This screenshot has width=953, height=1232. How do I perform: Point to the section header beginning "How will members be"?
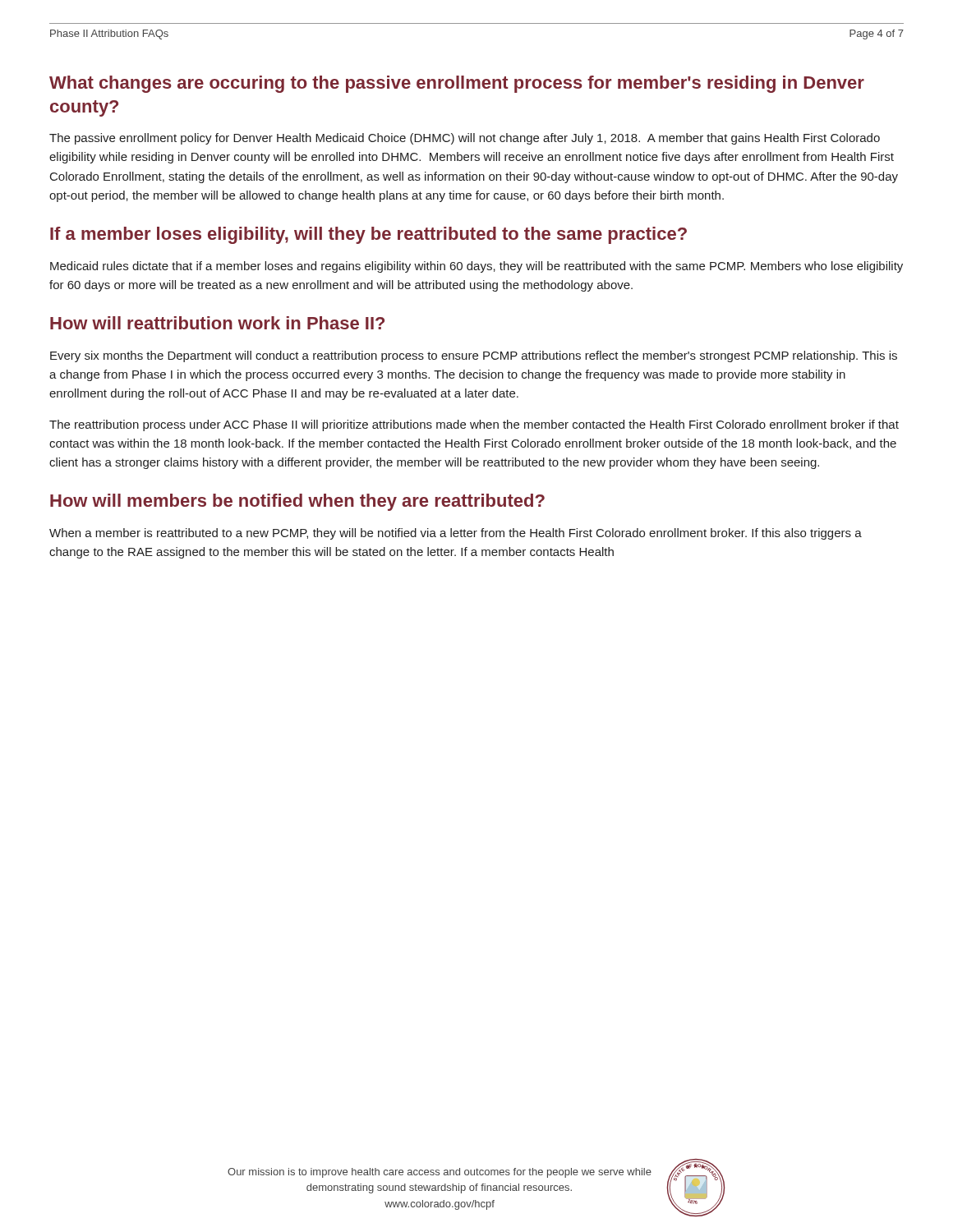click(297, 501)
